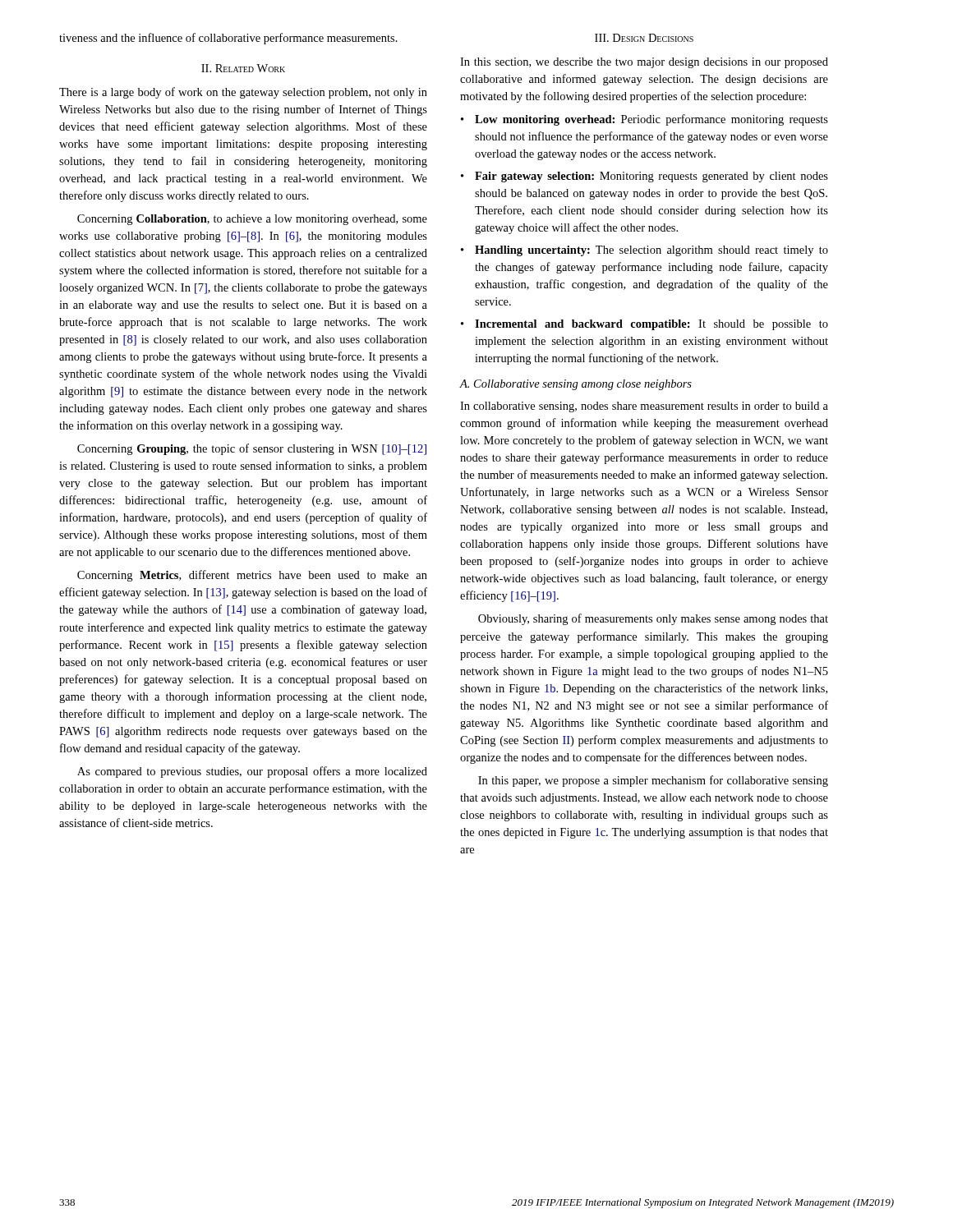The image size is (953, 1232).
Task: Select the list item that reads "Low monitoring overhead: Periodic performance monitoring requests"
Action: tap(652, 136)
